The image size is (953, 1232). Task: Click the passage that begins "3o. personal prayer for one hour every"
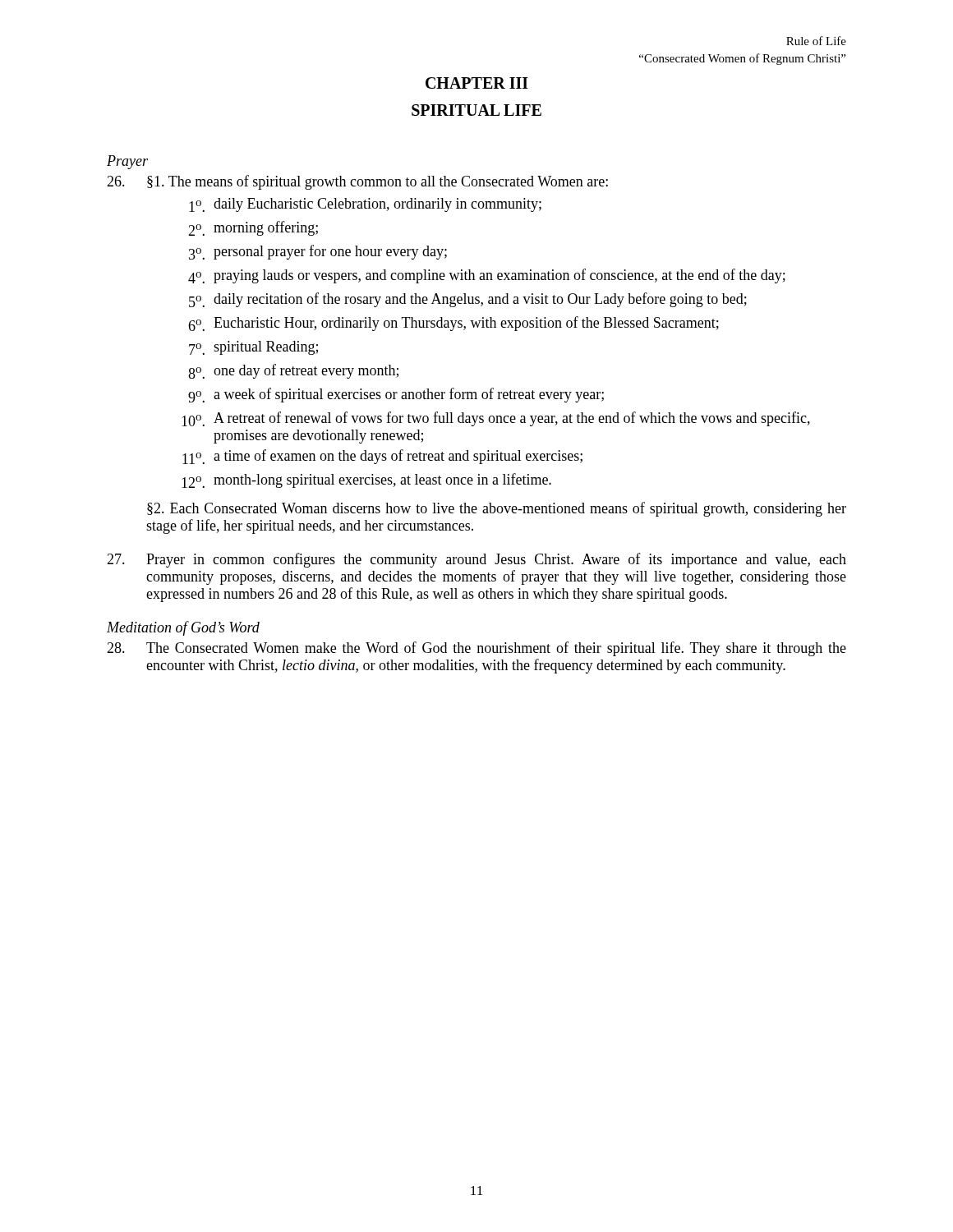tap(318, 252)
